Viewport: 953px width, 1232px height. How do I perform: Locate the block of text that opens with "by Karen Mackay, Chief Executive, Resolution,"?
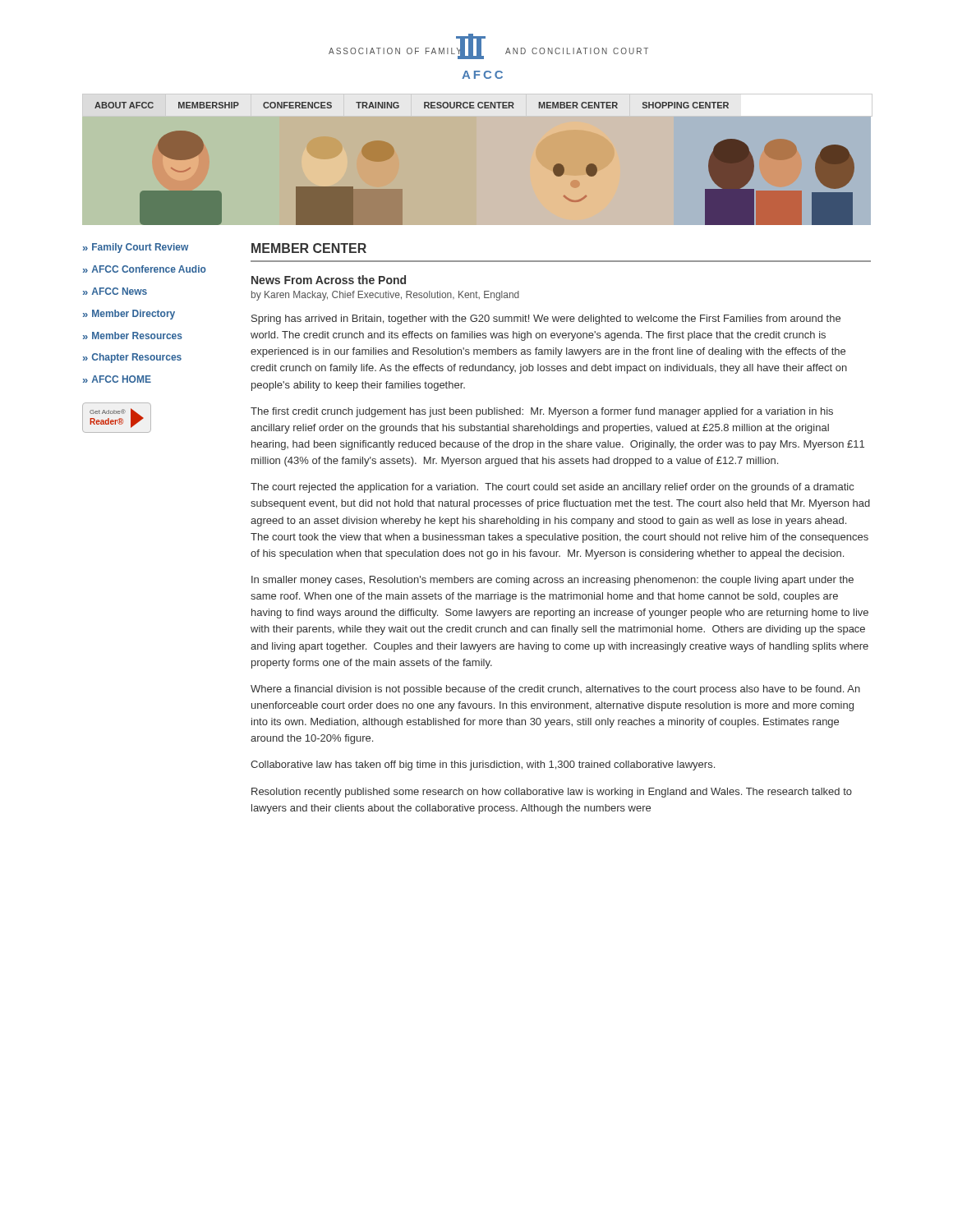(385, 295)
